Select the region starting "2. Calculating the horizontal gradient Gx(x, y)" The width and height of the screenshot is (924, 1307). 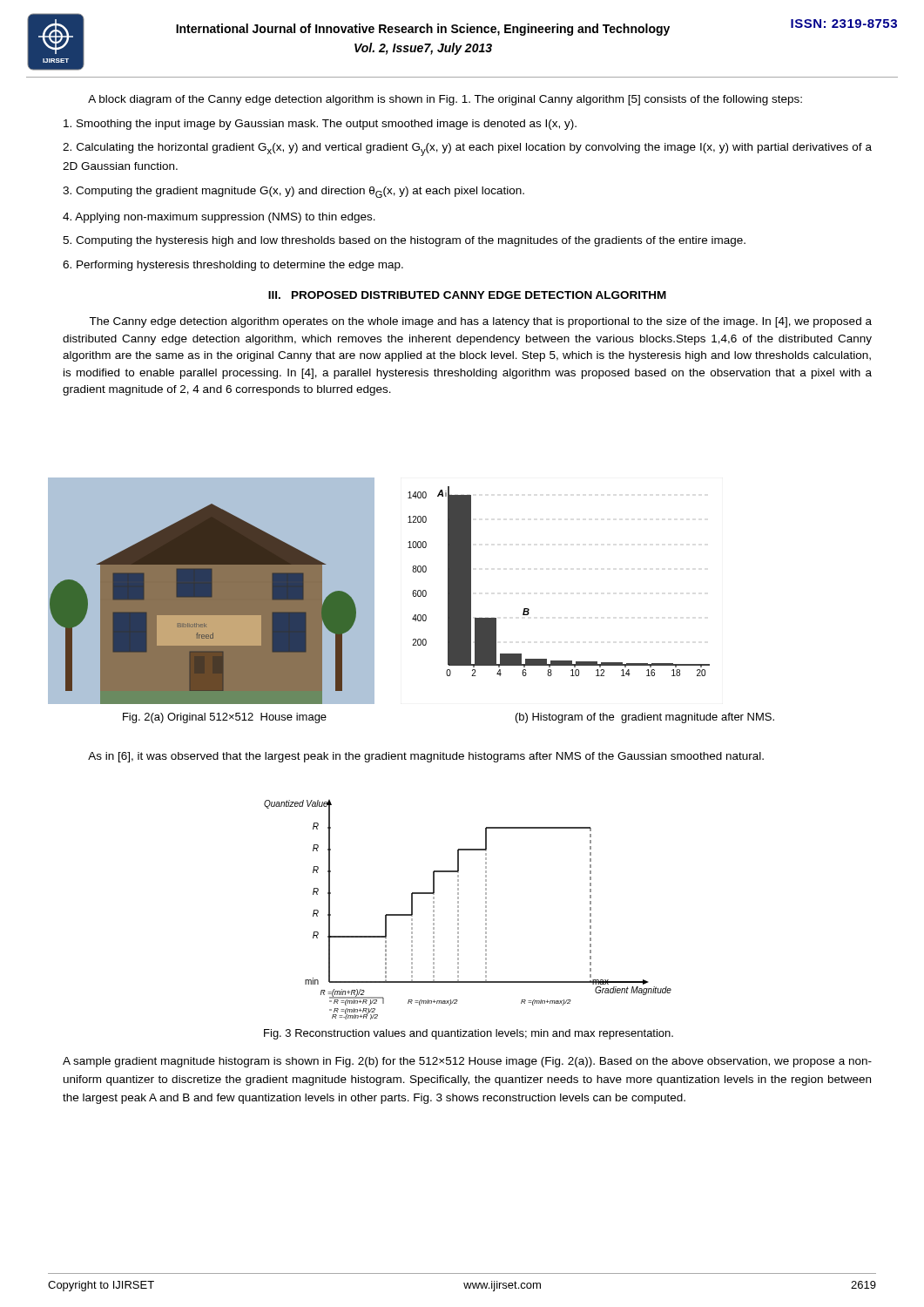(x=467, y=157)
